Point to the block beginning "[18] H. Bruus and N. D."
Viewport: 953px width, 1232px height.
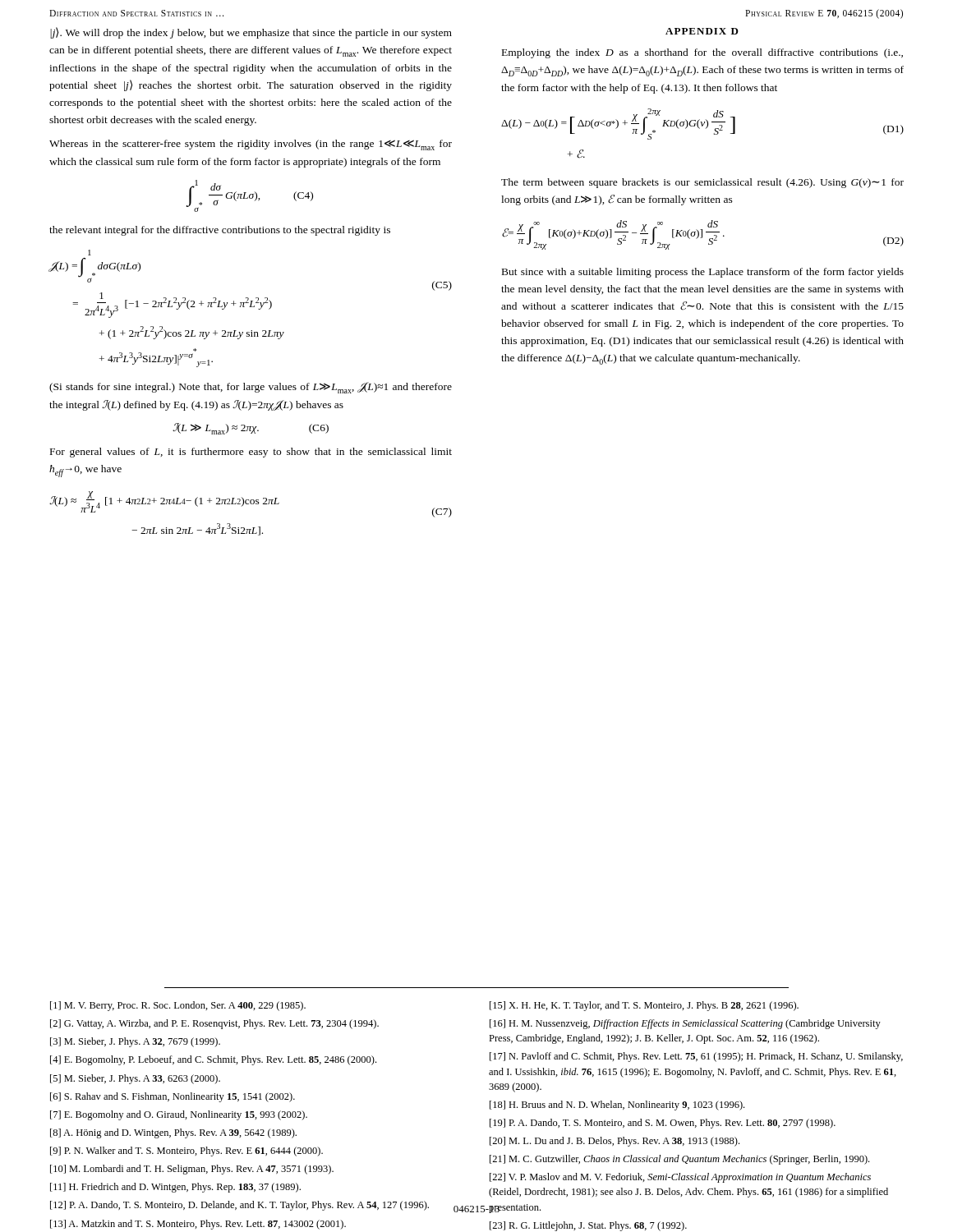click(617, 1104)
